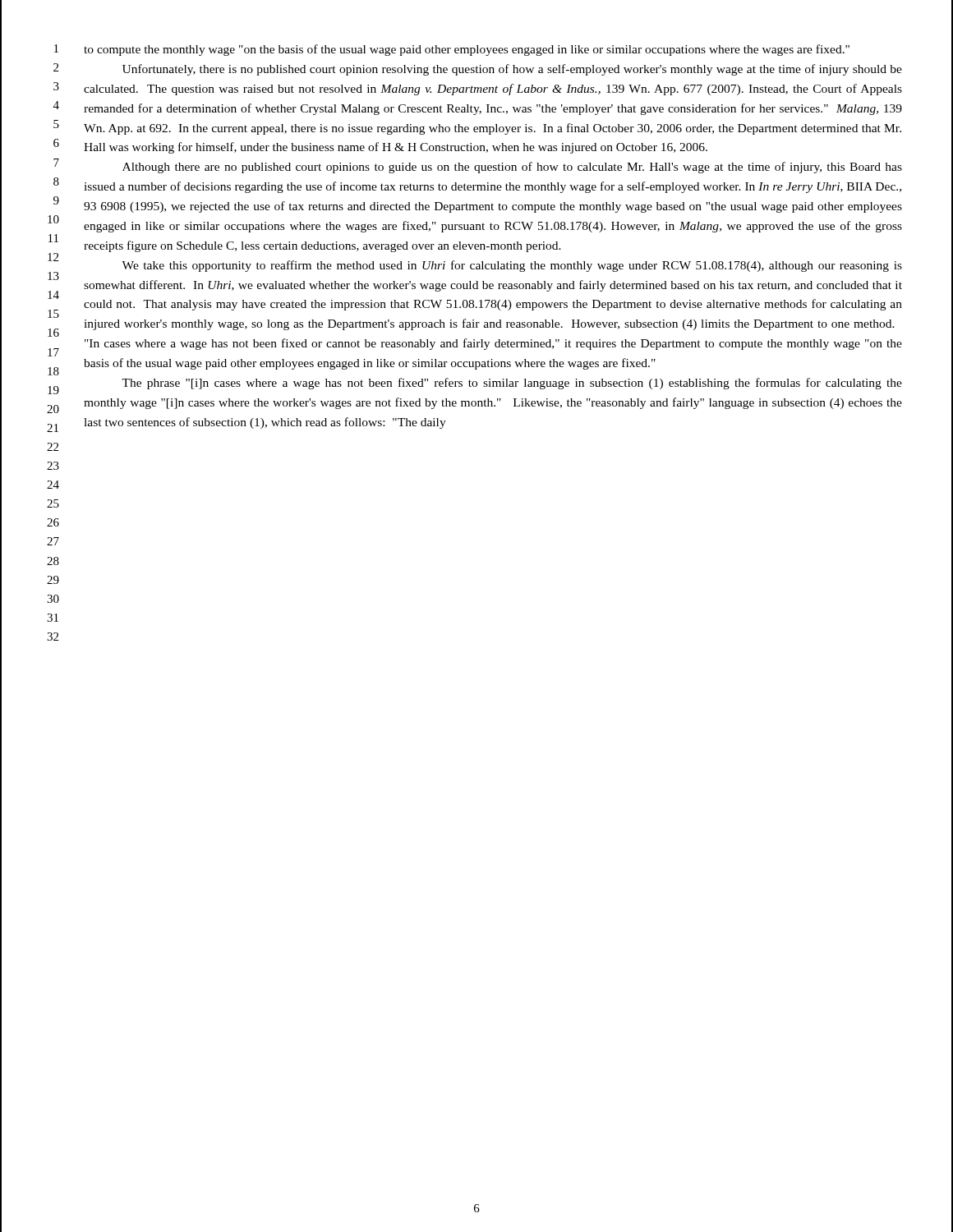Locate the text block that reads "to compute the monthly wage "on the"
Screen dimensions: 1232x953
click(493, 235)
